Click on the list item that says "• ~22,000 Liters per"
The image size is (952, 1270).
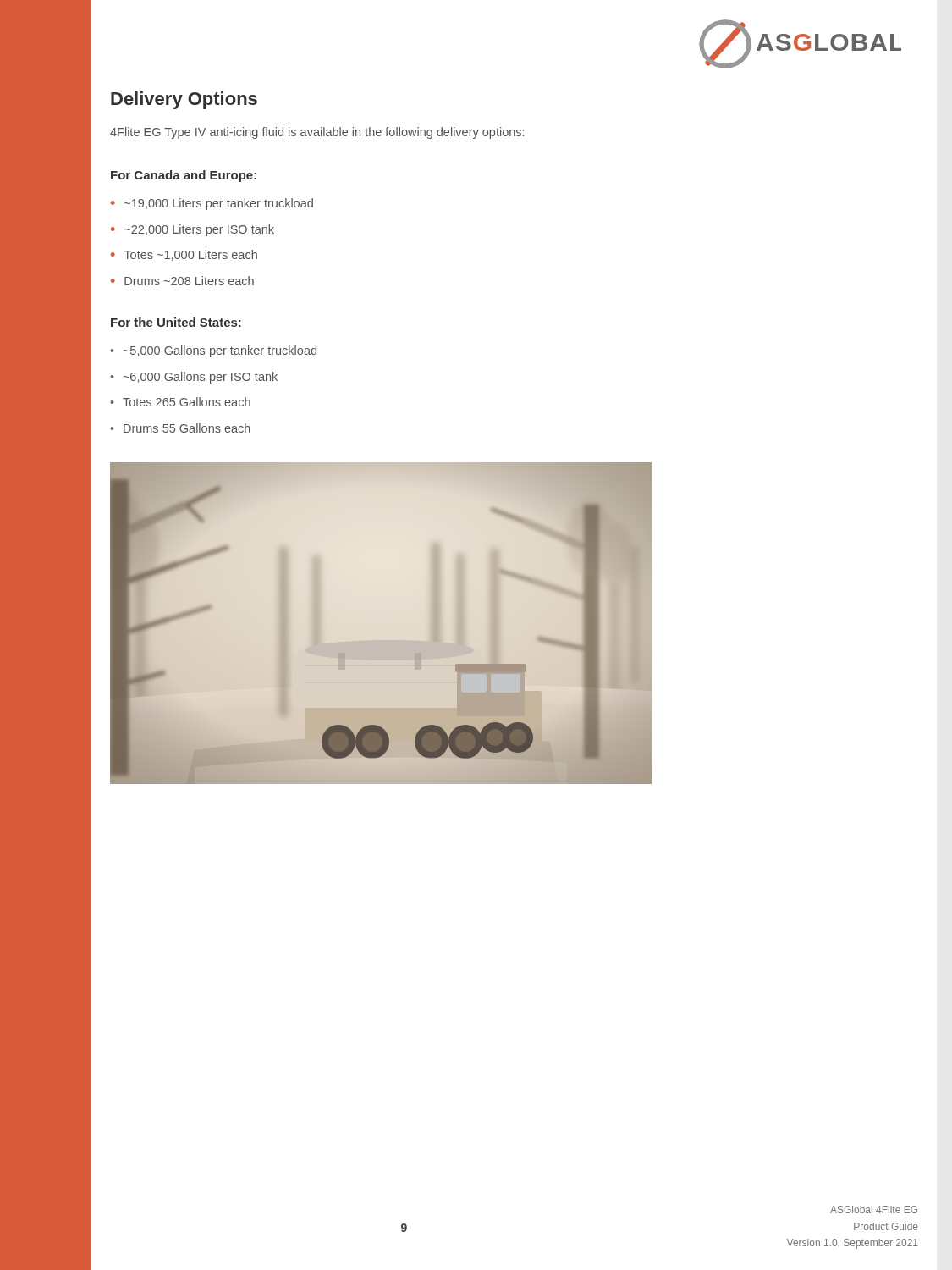click(x=192, y=230)
